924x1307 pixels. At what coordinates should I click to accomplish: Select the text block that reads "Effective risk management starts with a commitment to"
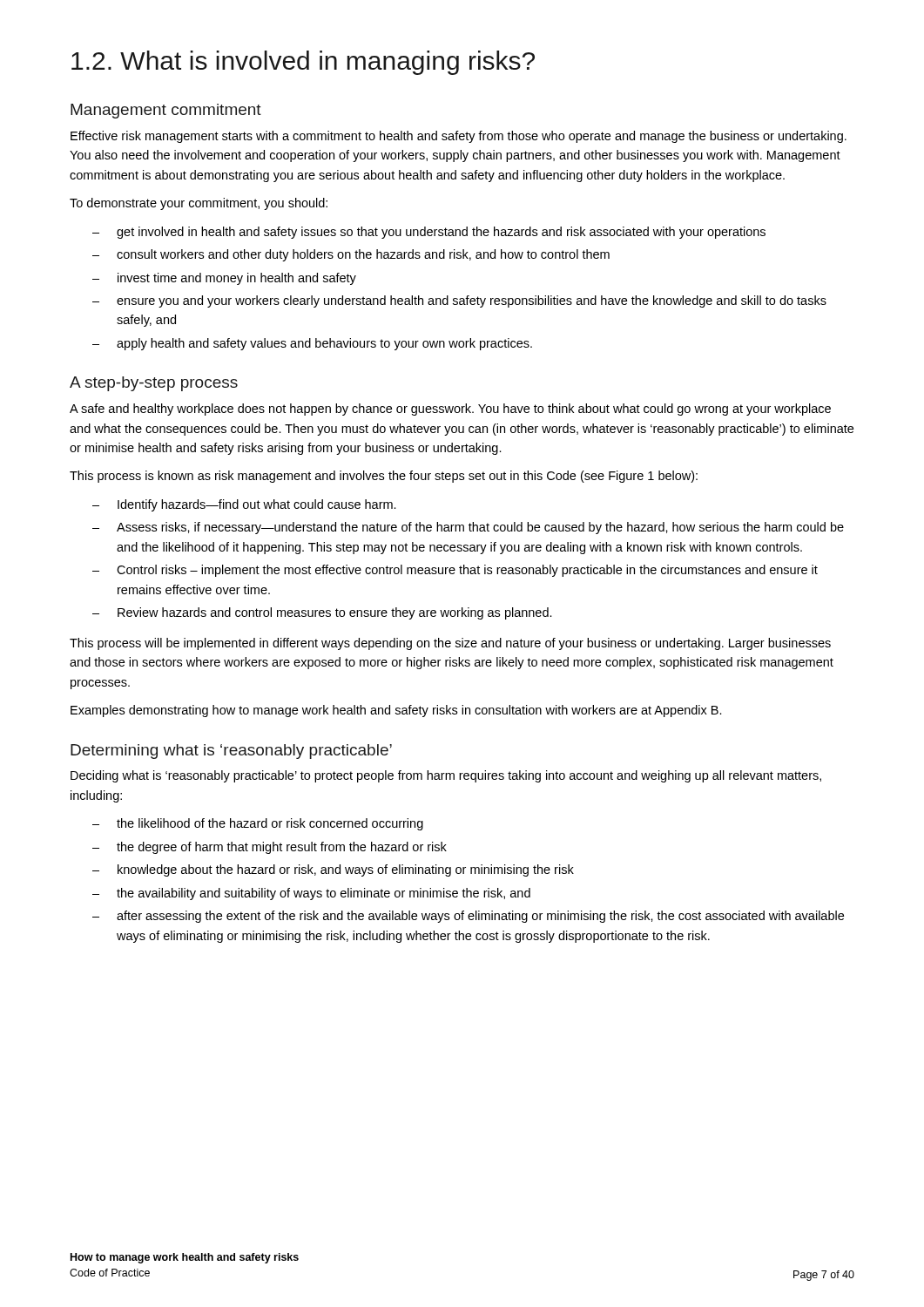(x=462, y=155)
